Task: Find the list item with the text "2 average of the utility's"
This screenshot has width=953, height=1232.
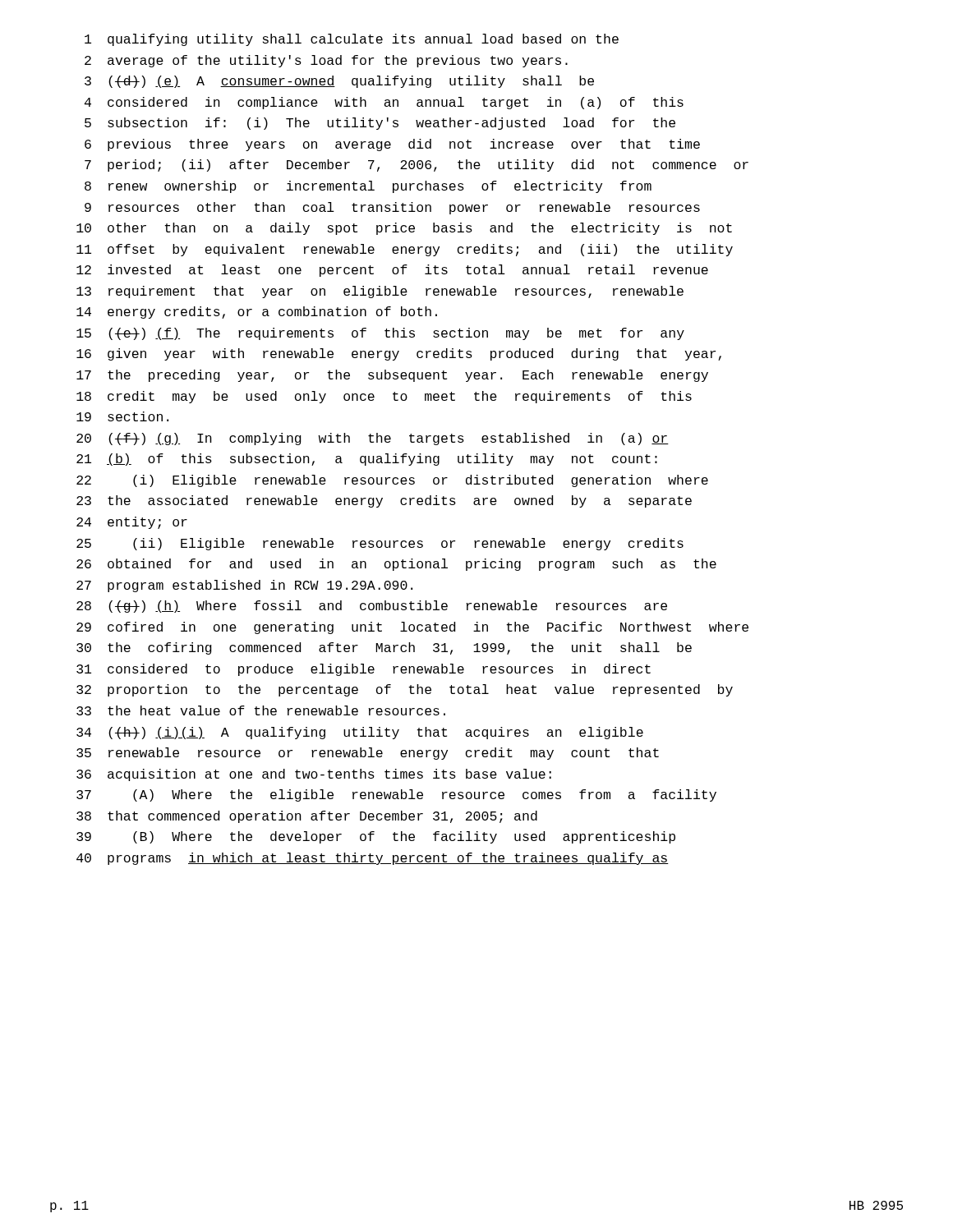Action: pyautogui.click(x=476, y=61)
